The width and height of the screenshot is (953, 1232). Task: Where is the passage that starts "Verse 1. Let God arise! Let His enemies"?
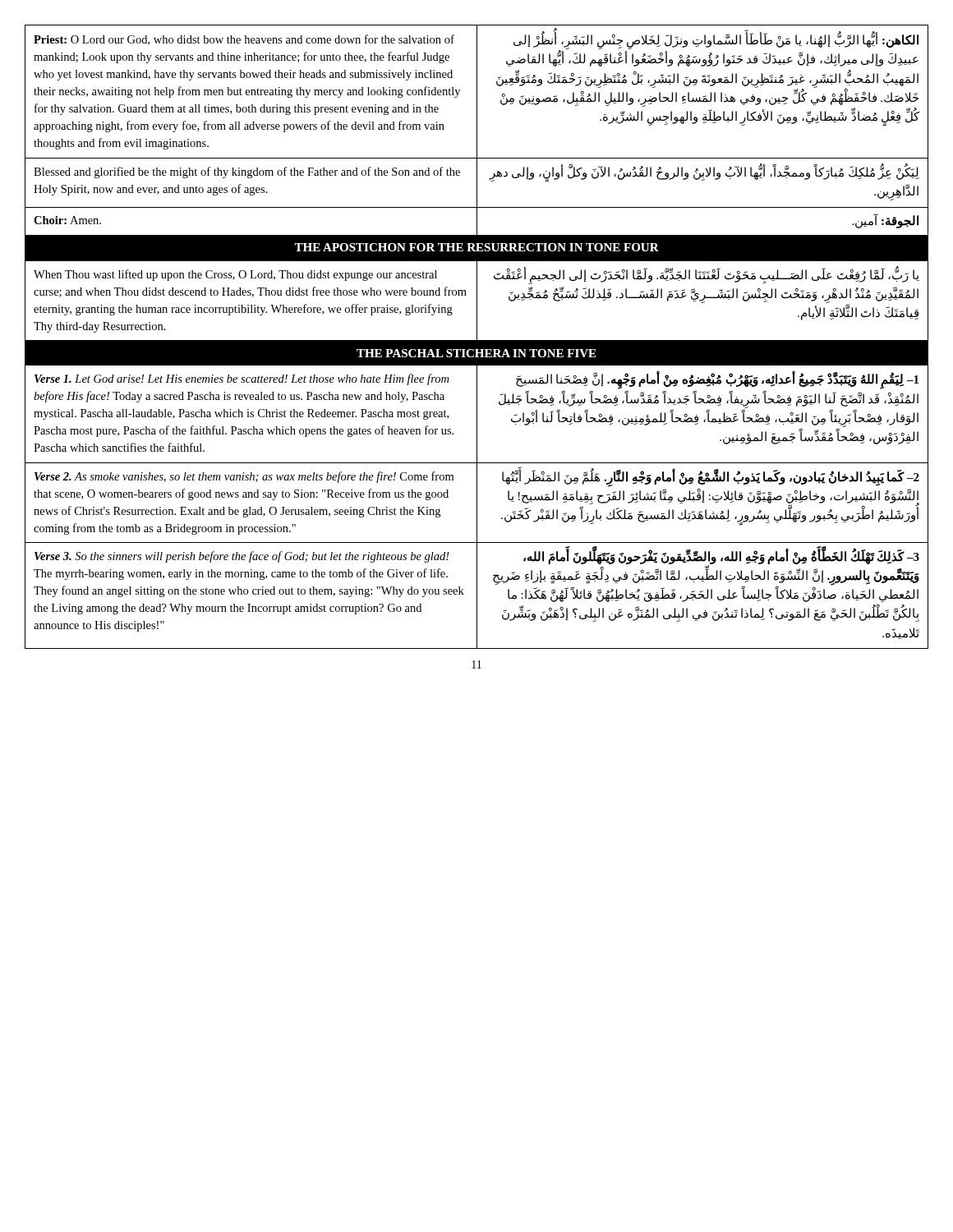244,414
